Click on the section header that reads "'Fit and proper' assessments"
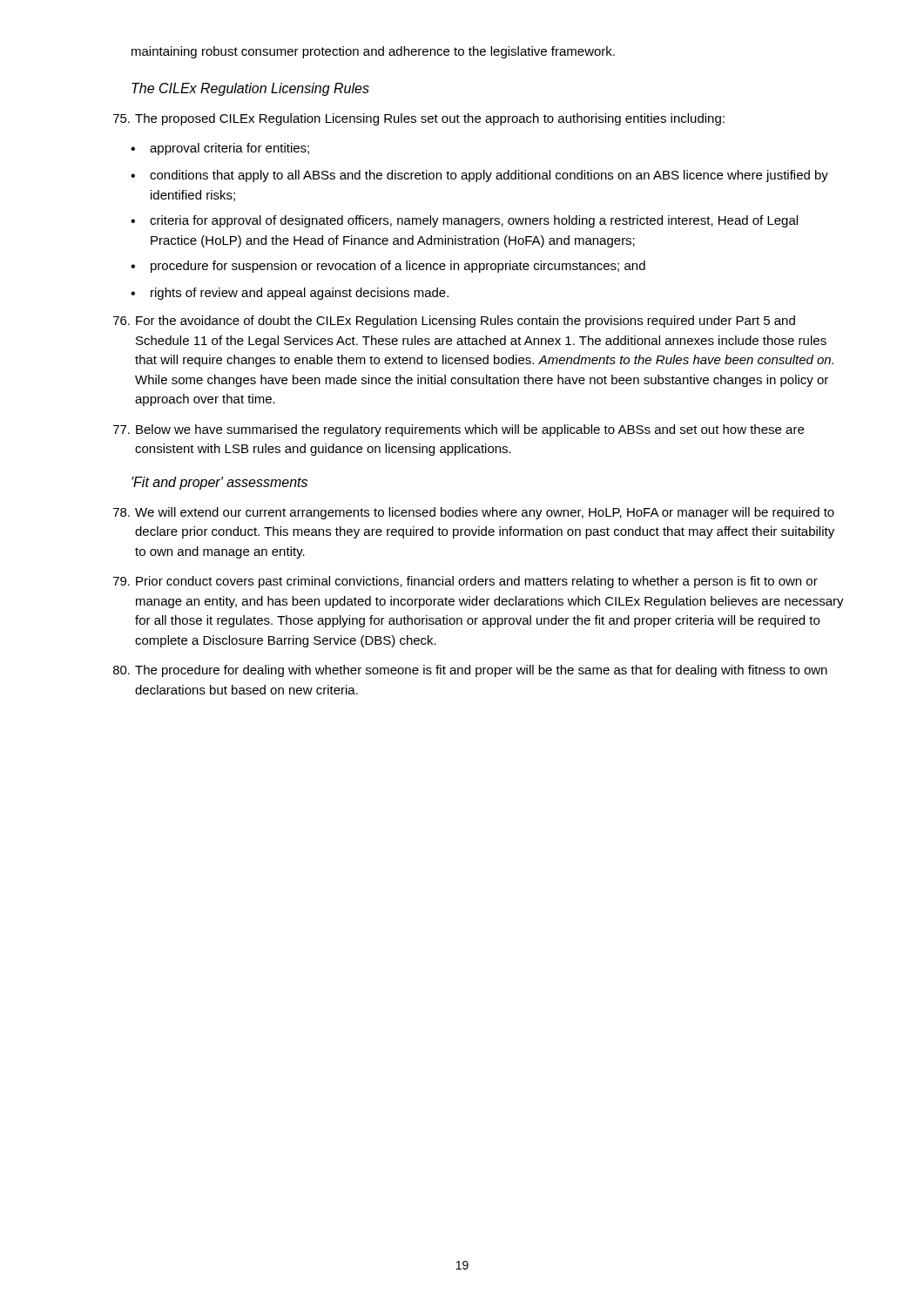 (x=219, y=482)
